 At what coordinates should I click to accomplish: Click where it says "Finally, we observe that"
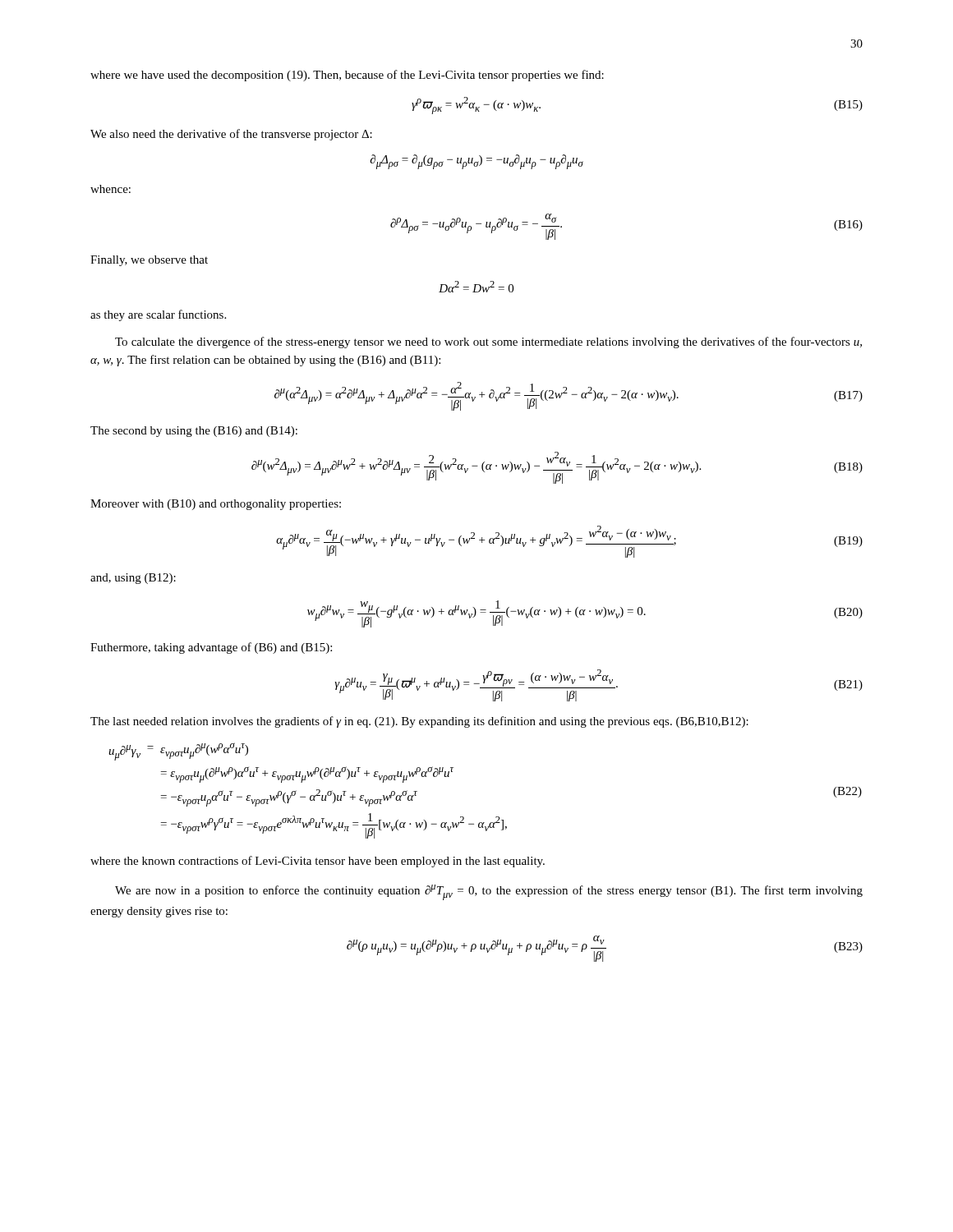[x=149, y=261]
